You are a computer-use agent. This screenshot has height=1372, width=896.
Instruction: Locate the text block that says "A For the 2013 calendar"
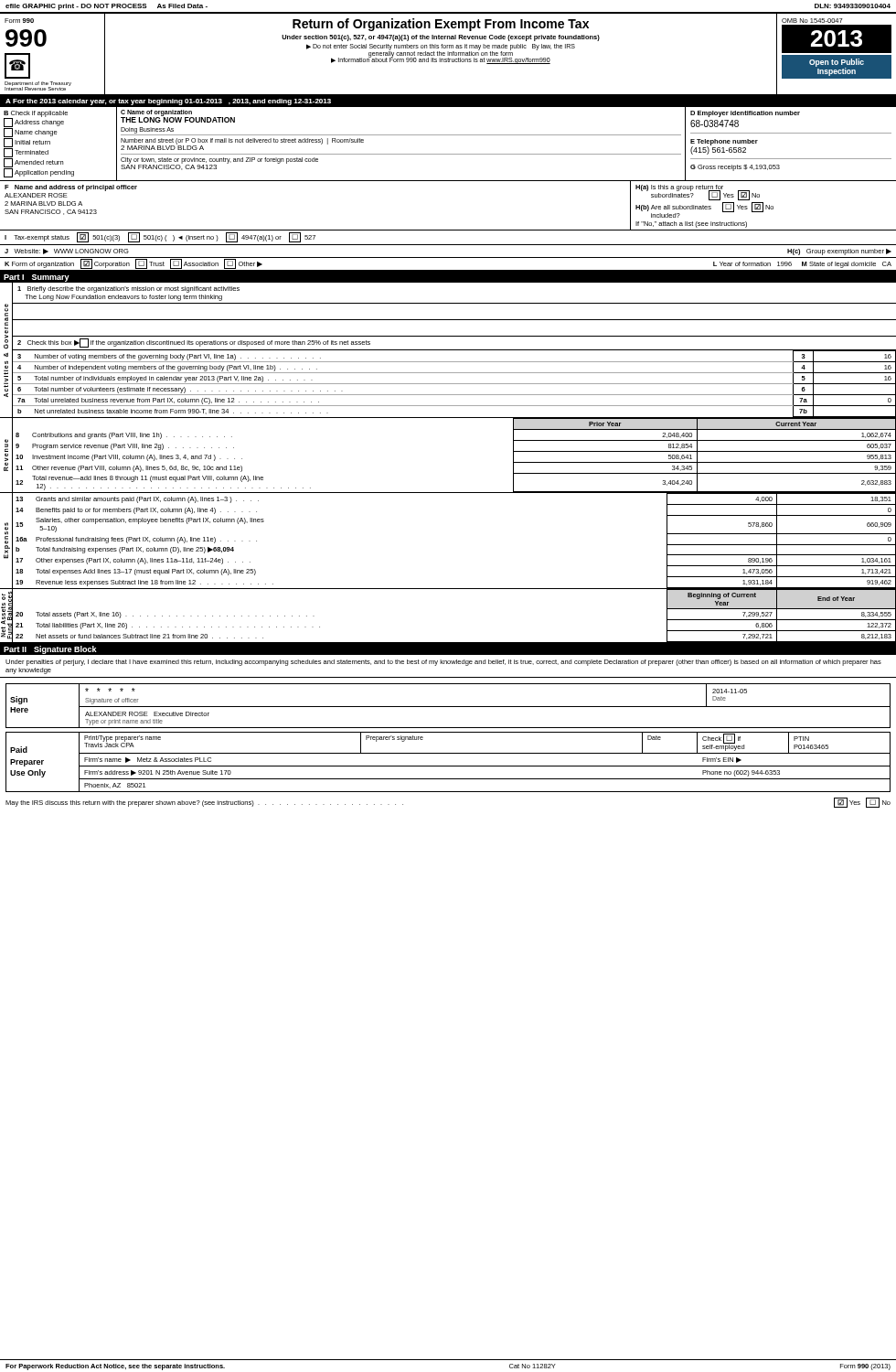tap(168, 101)
